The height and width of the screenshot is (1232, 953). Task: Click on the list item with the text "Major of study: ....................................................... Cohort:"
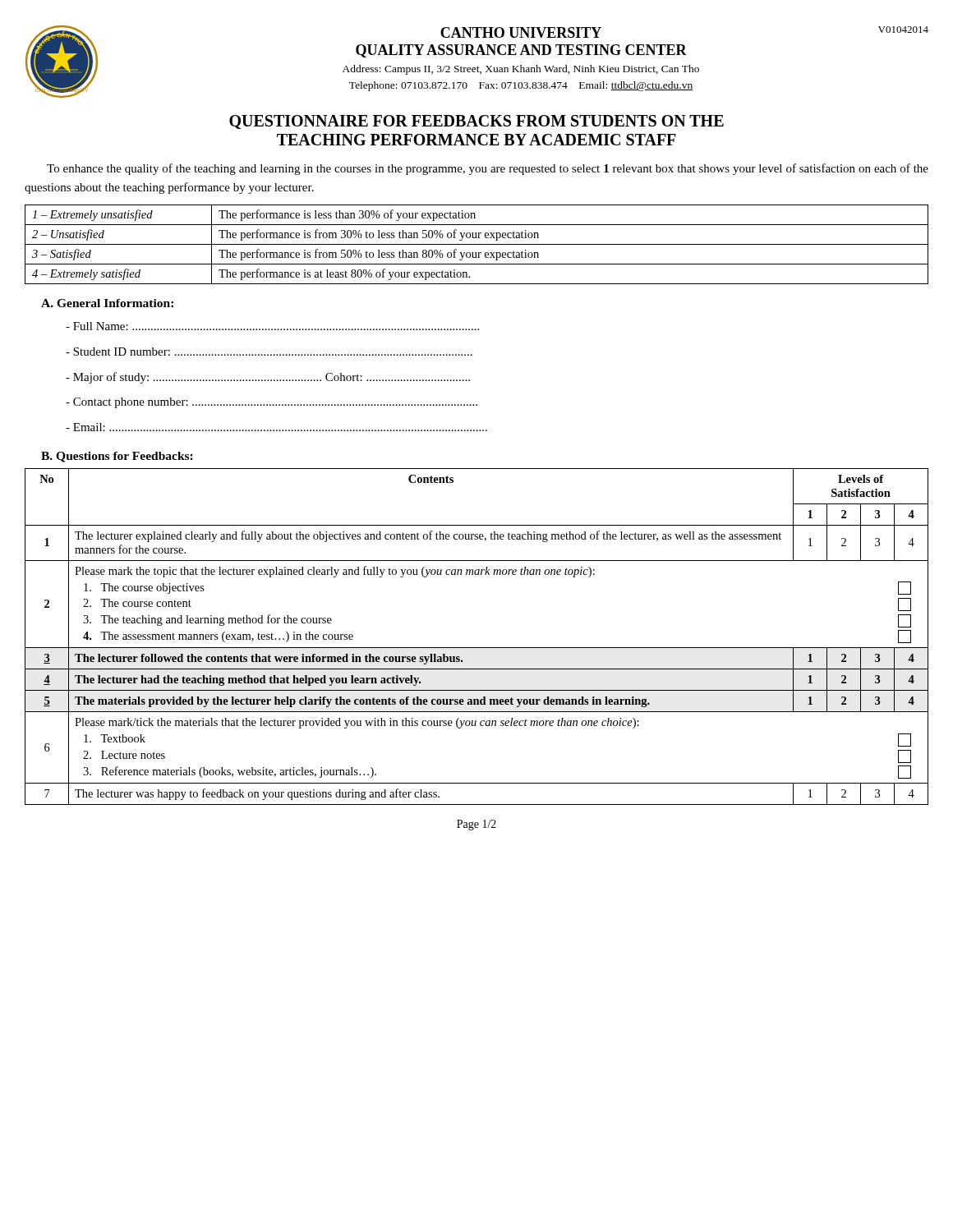(x=268, y=377)
